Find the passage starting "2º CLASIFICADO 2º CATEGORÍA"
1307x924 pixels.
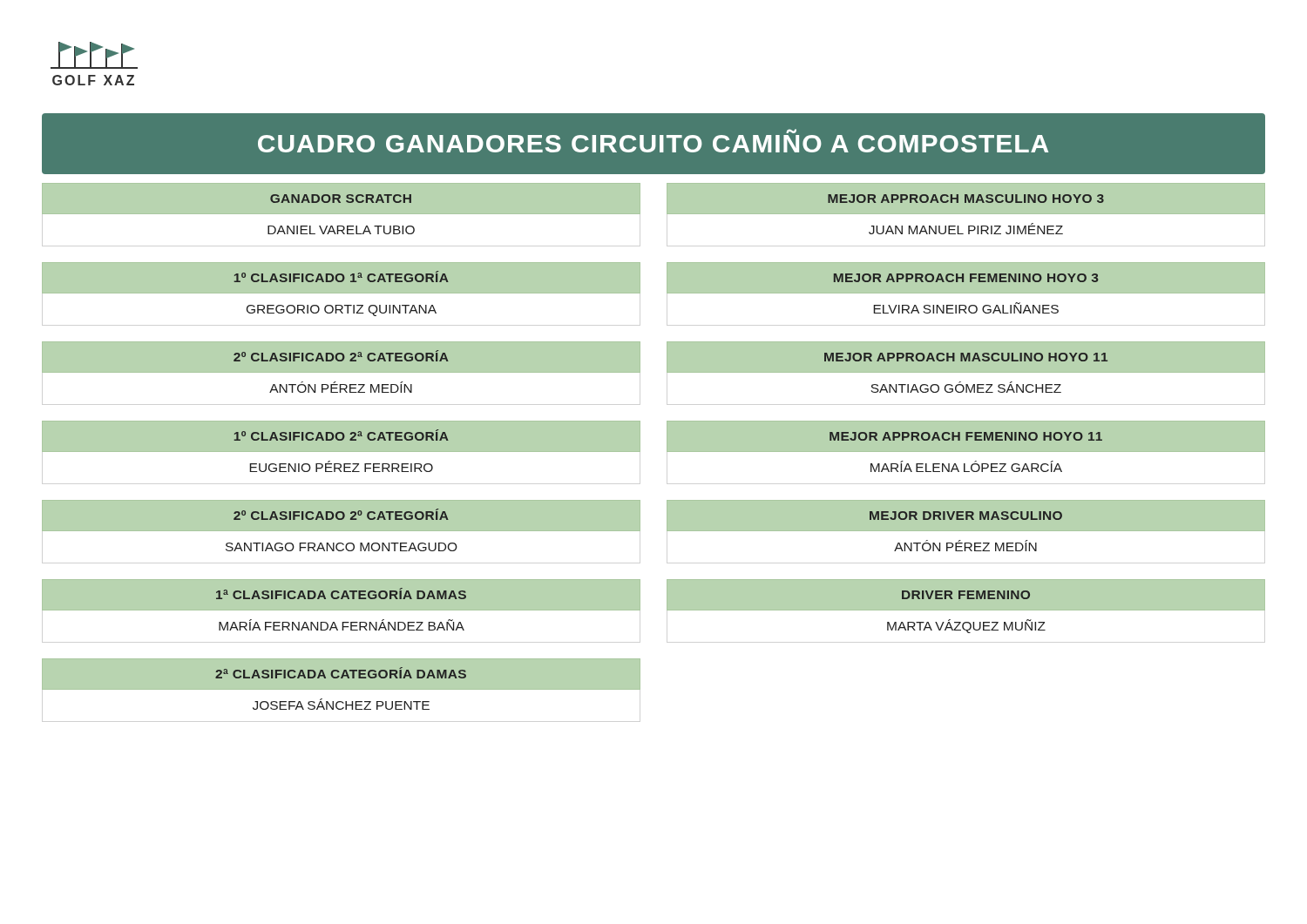click(341, 515)
